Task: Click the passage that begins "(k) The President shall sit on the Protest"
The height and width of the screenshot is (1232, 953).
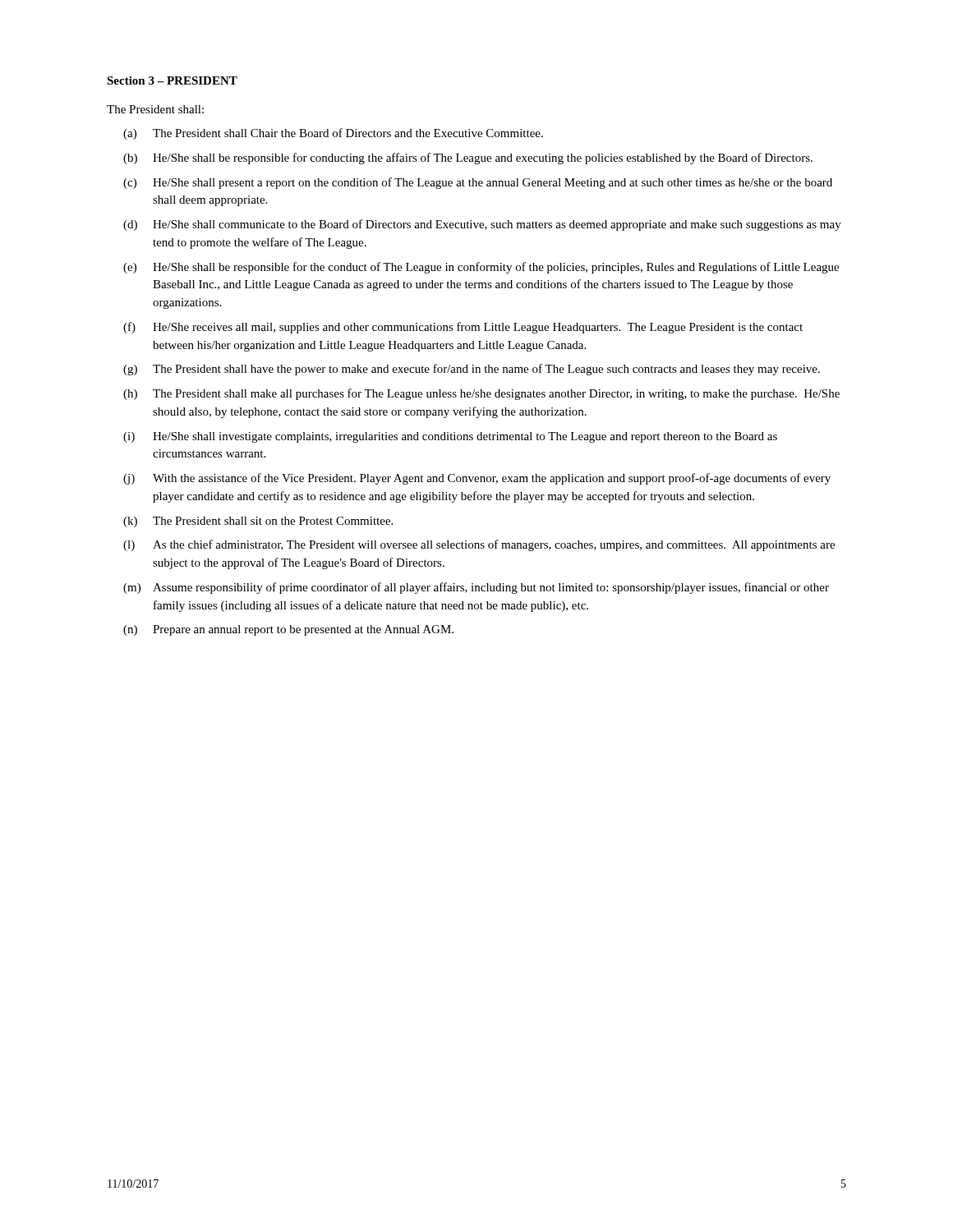Action: 258,522
